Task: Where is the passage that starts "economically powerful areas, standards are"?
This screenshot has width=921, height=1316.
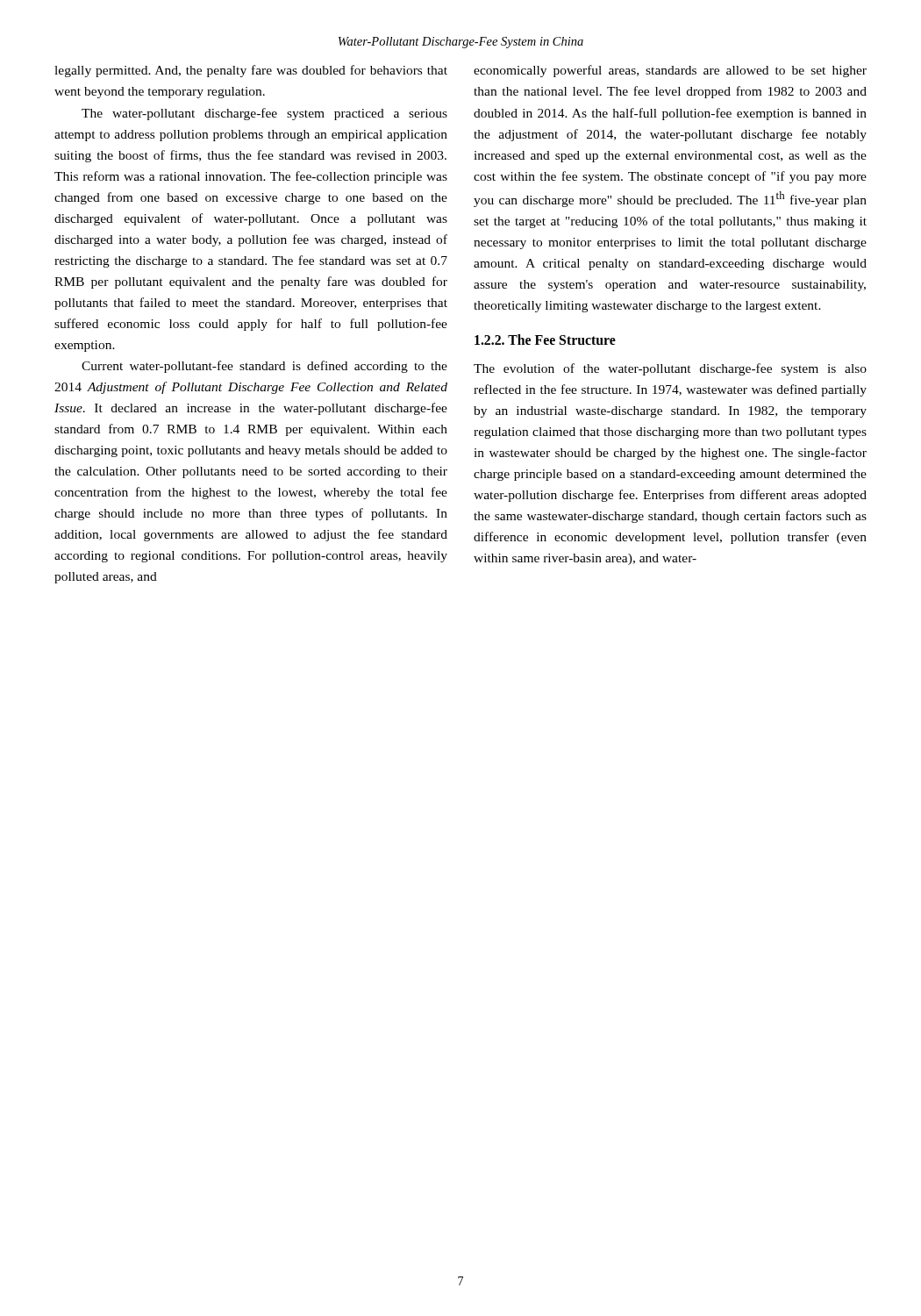Action: 670,188
